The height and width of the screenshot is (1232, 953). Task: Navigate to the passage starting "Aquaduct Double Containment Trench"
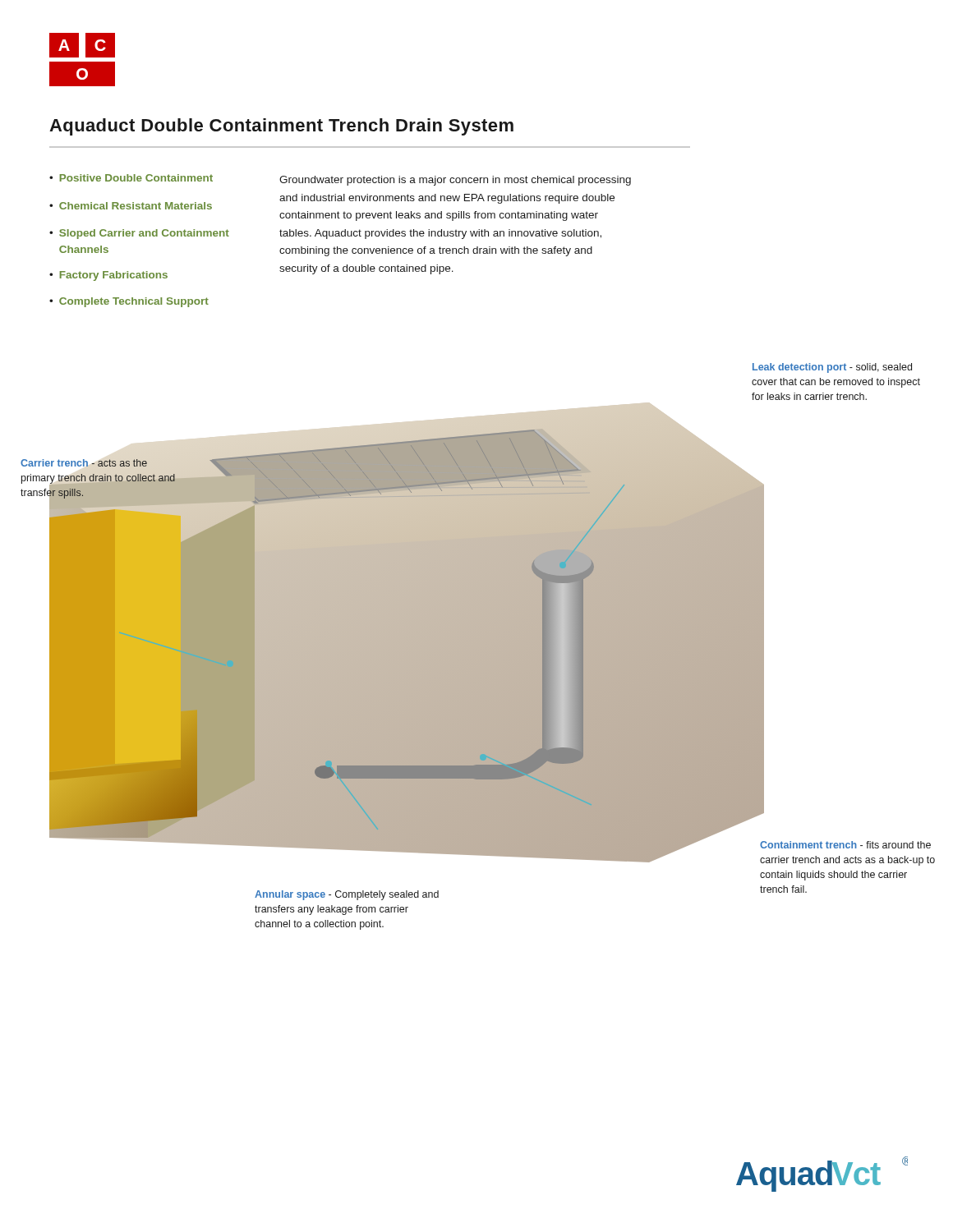click(282, 125)
